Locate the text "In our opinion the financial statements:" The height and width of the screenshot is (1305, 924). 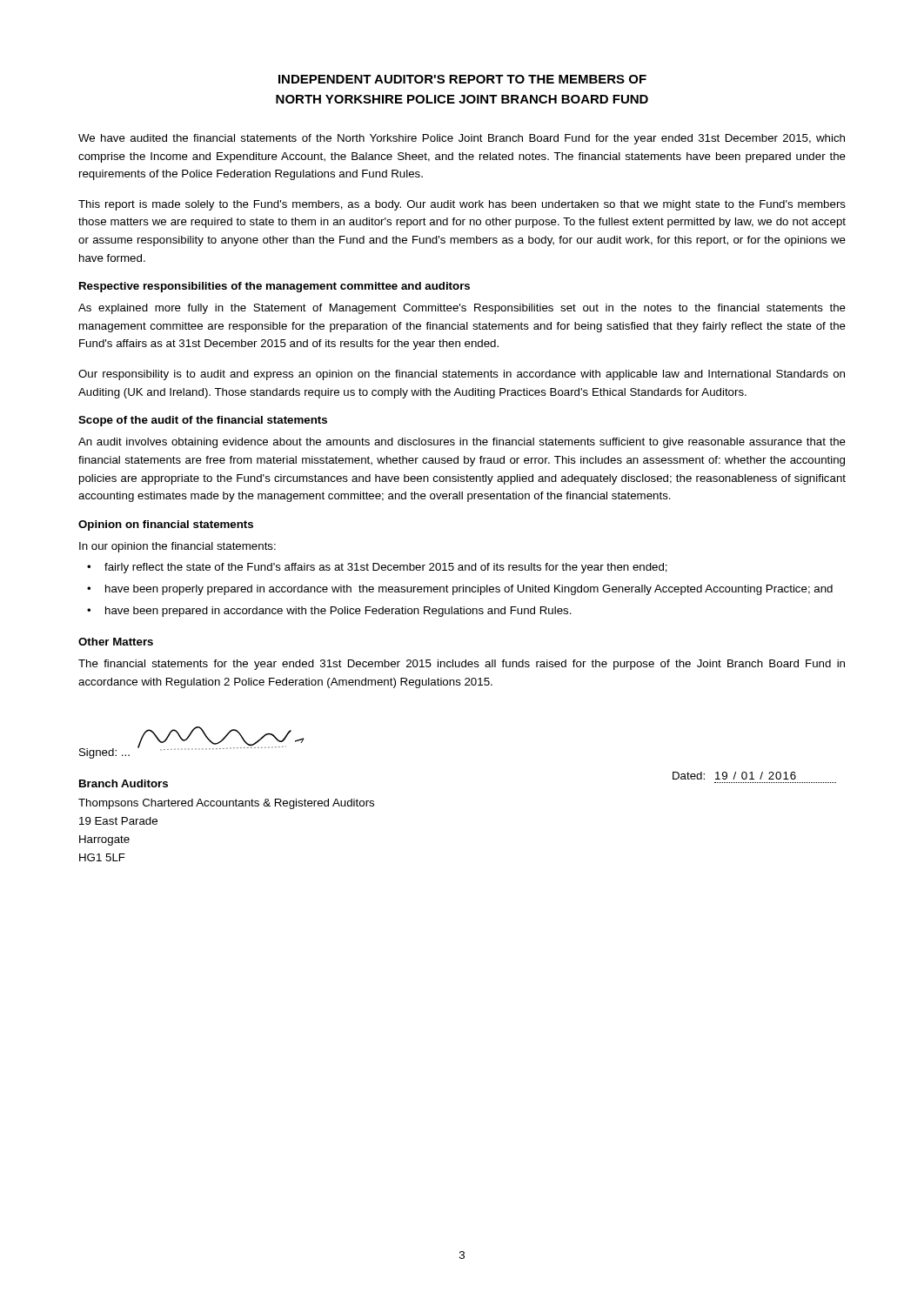point(177,546)
